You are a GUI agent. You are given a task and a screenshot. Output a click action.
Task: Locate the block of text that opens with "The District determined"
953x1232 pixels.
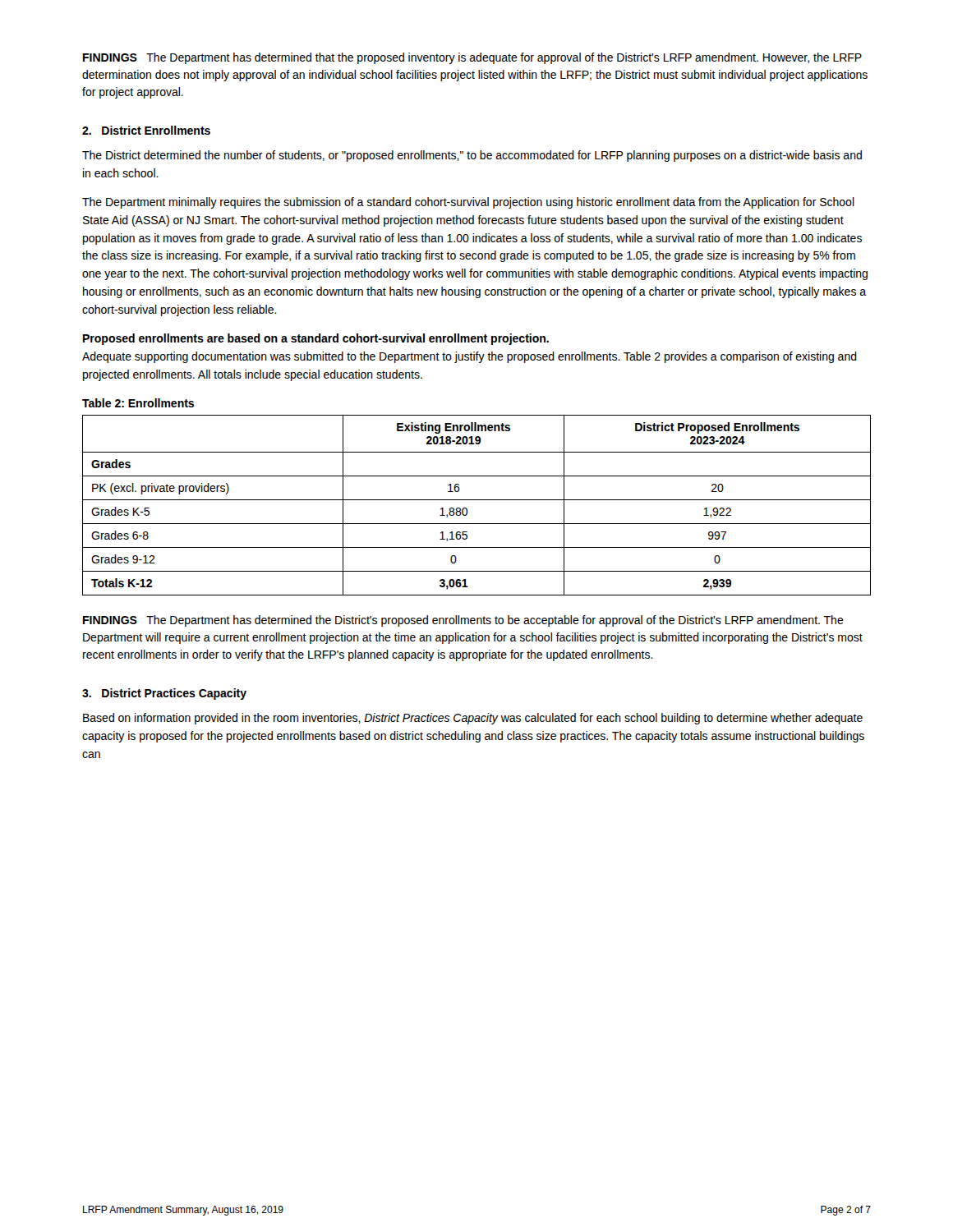[472, 164]
